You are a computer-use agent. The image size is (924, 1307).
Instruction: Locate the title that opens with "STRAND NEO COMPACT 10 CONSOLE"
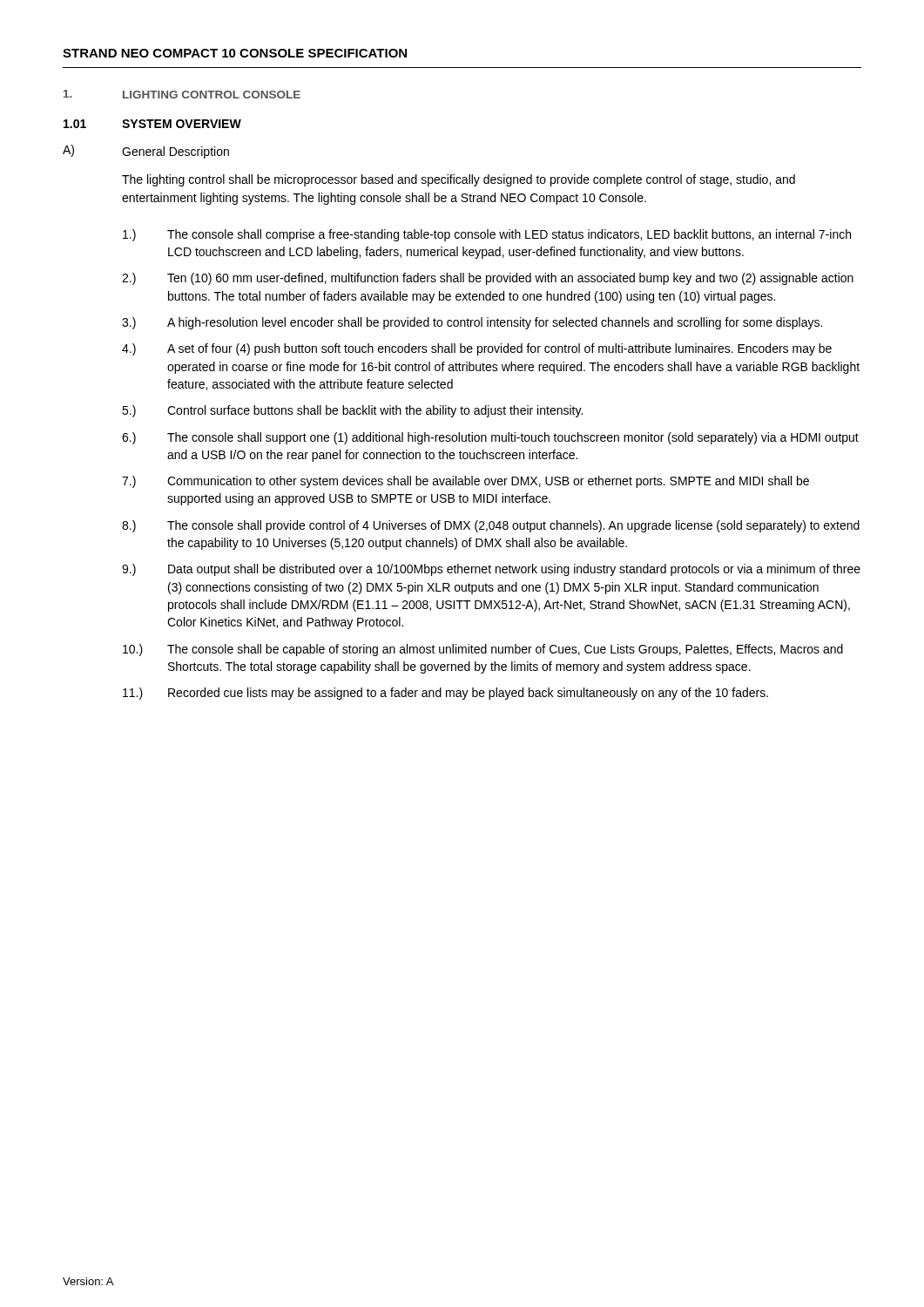point(235,53)
